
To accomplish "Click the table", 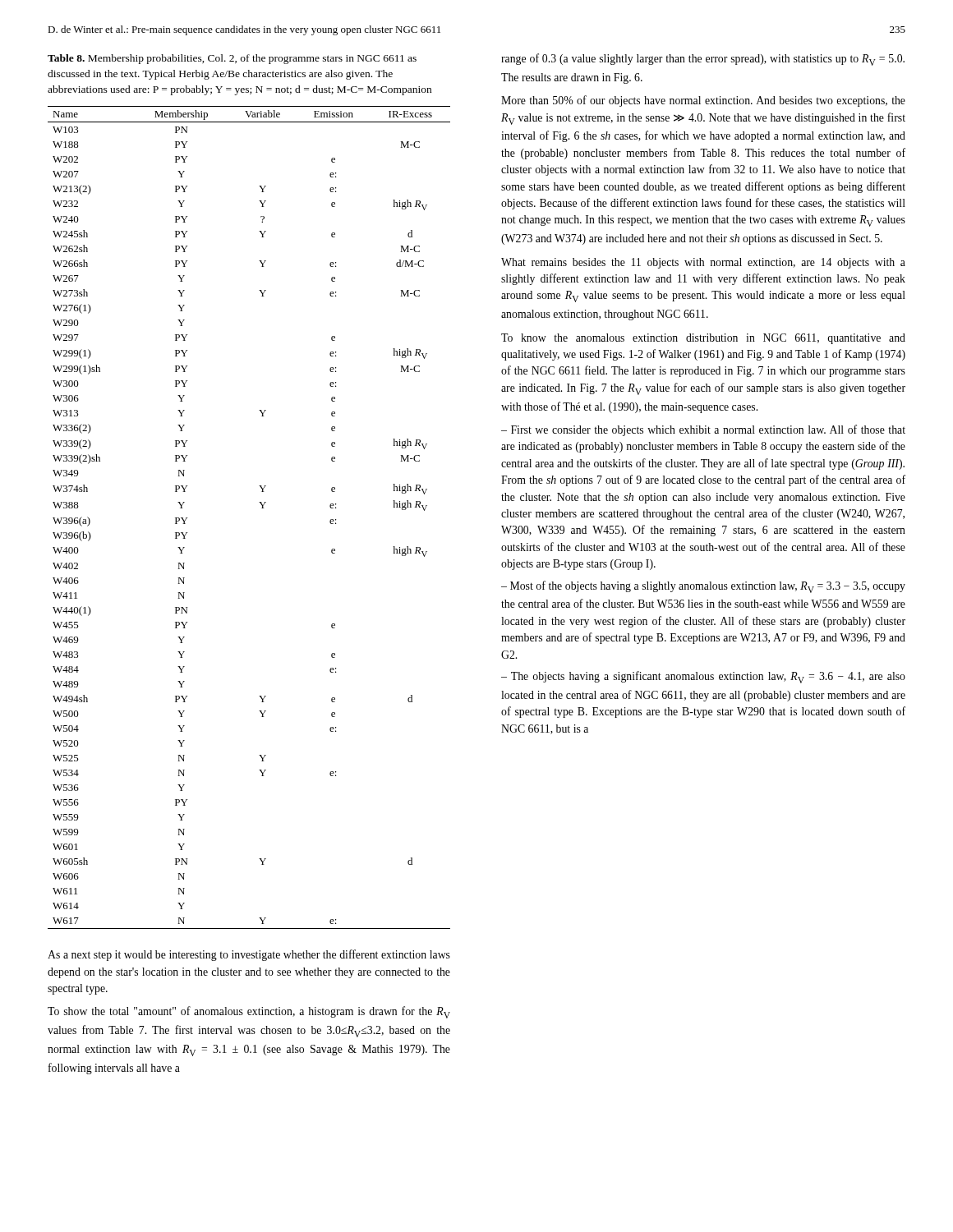I will pyautogui.click(x=249, y=517).
